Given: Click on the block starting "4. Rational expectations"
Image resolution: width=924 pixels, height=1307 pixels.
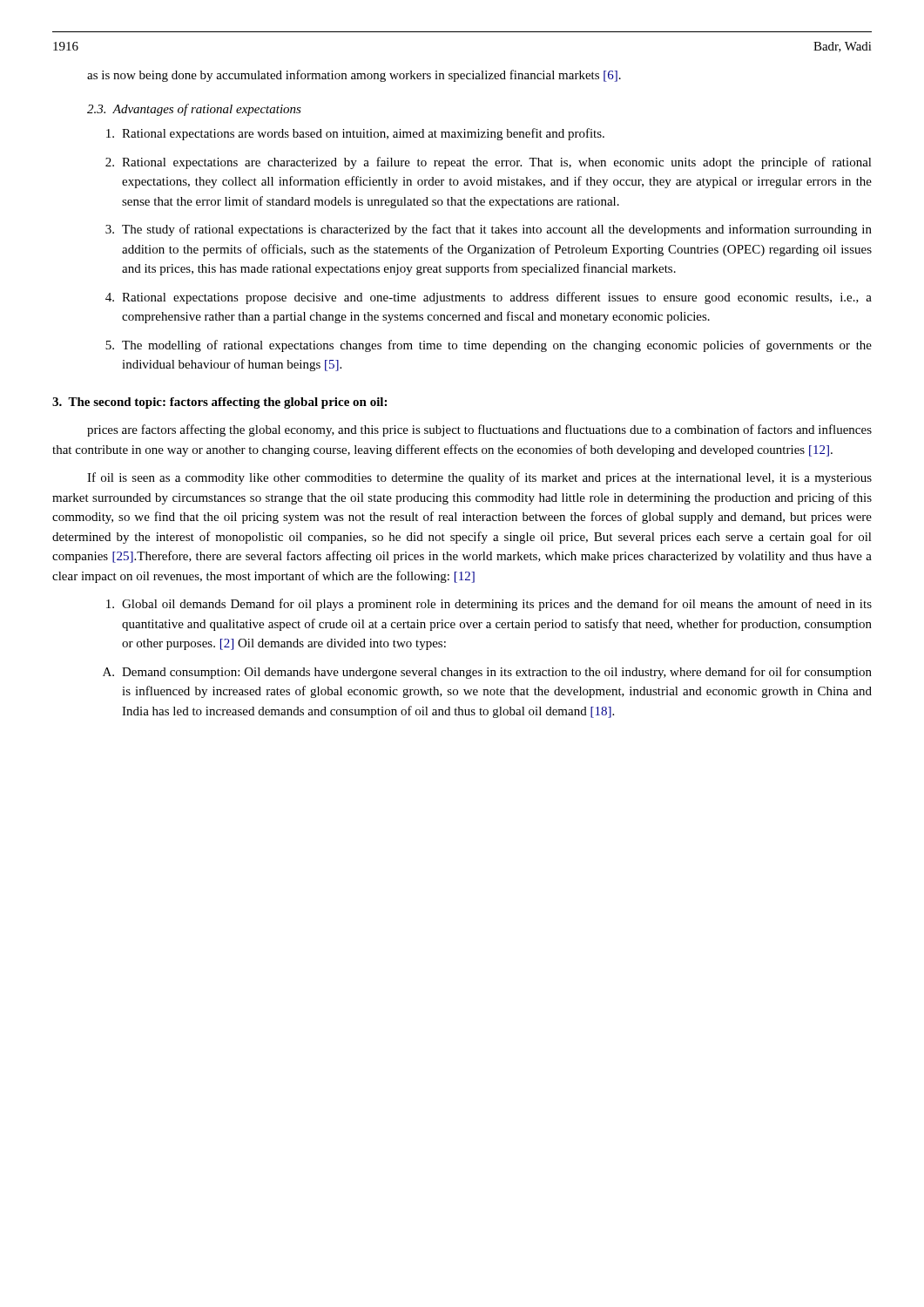Looking at the screenshot, I should click(x=479, y=307).
